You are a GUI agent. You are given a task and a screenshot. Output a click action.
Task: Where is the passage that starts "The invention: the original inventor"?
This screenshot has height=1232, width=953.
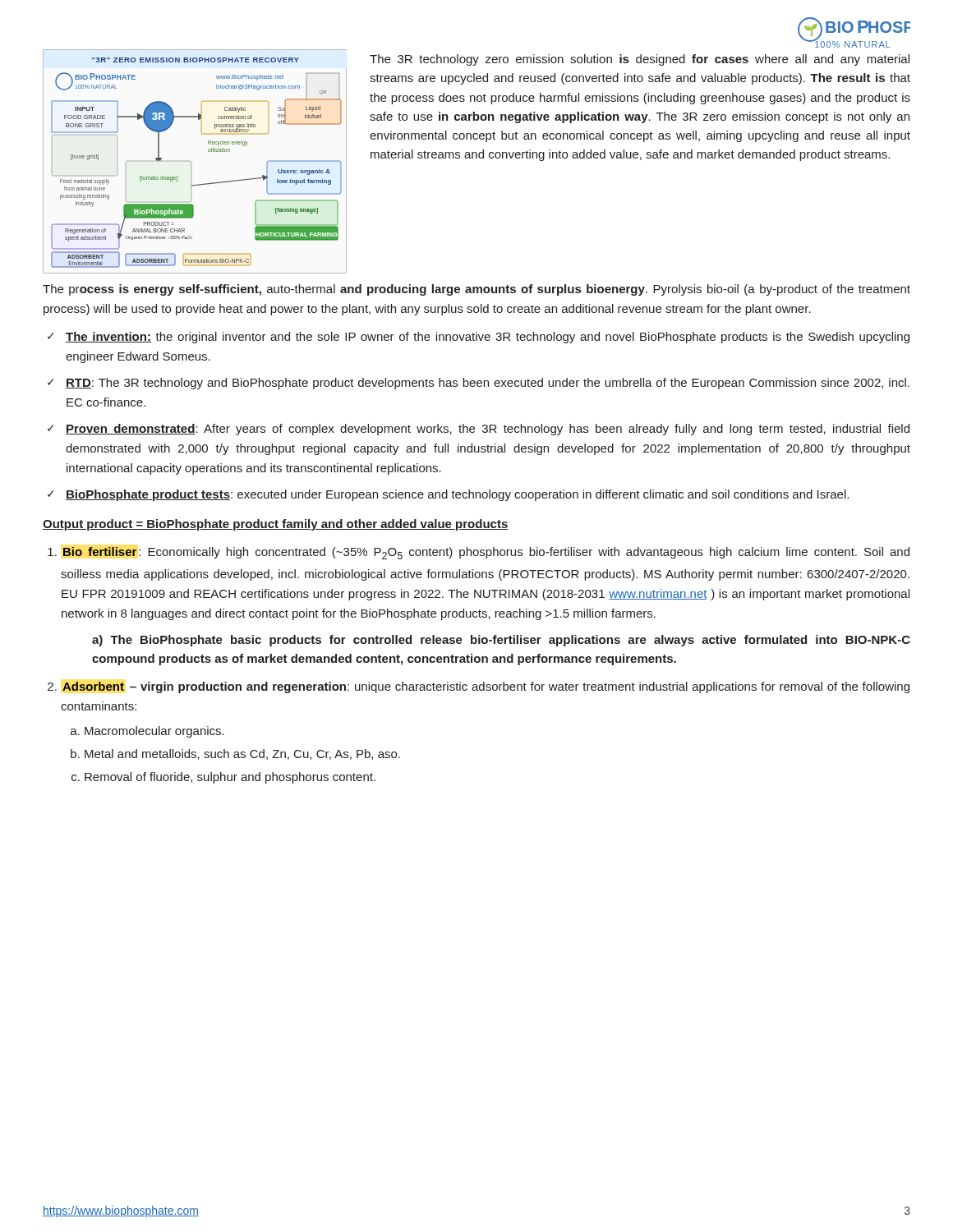[x=488, y=346]
